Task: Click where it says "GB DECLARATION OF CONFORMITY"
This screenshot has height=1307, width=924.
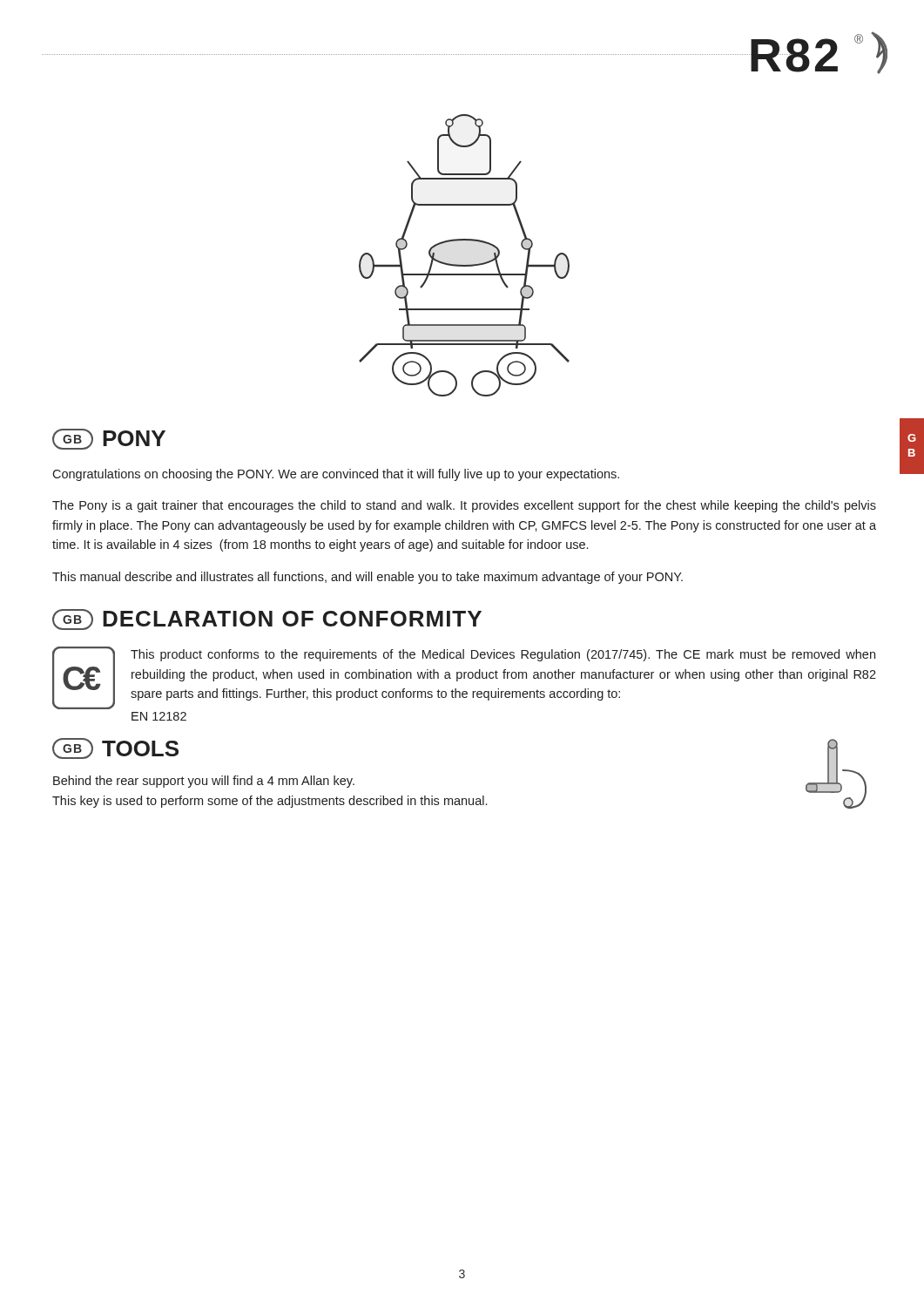Action: pyautogui.click(x=268, y=619)
